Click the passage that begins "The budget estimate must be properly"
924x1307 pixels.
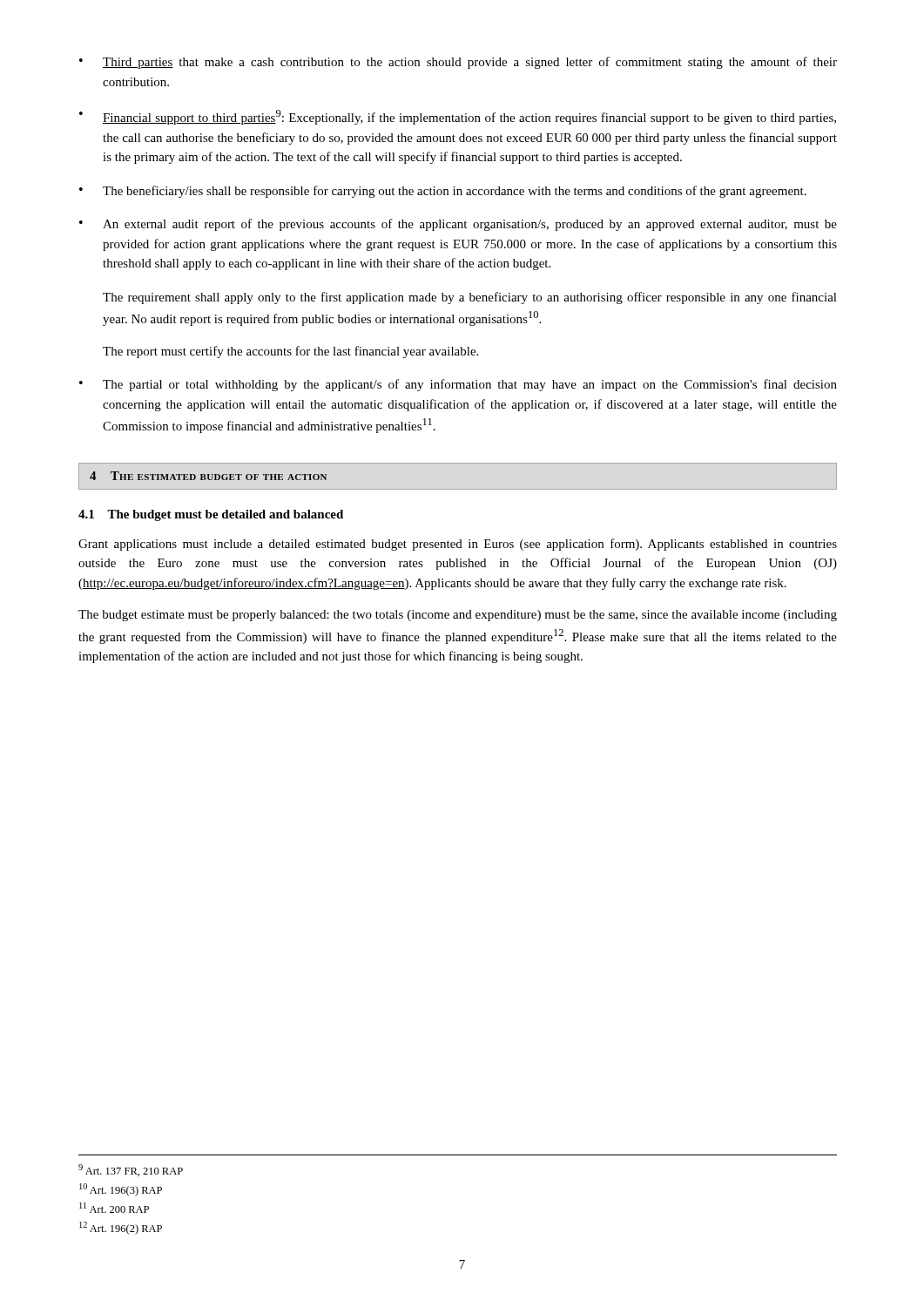(x=458, y=635)
